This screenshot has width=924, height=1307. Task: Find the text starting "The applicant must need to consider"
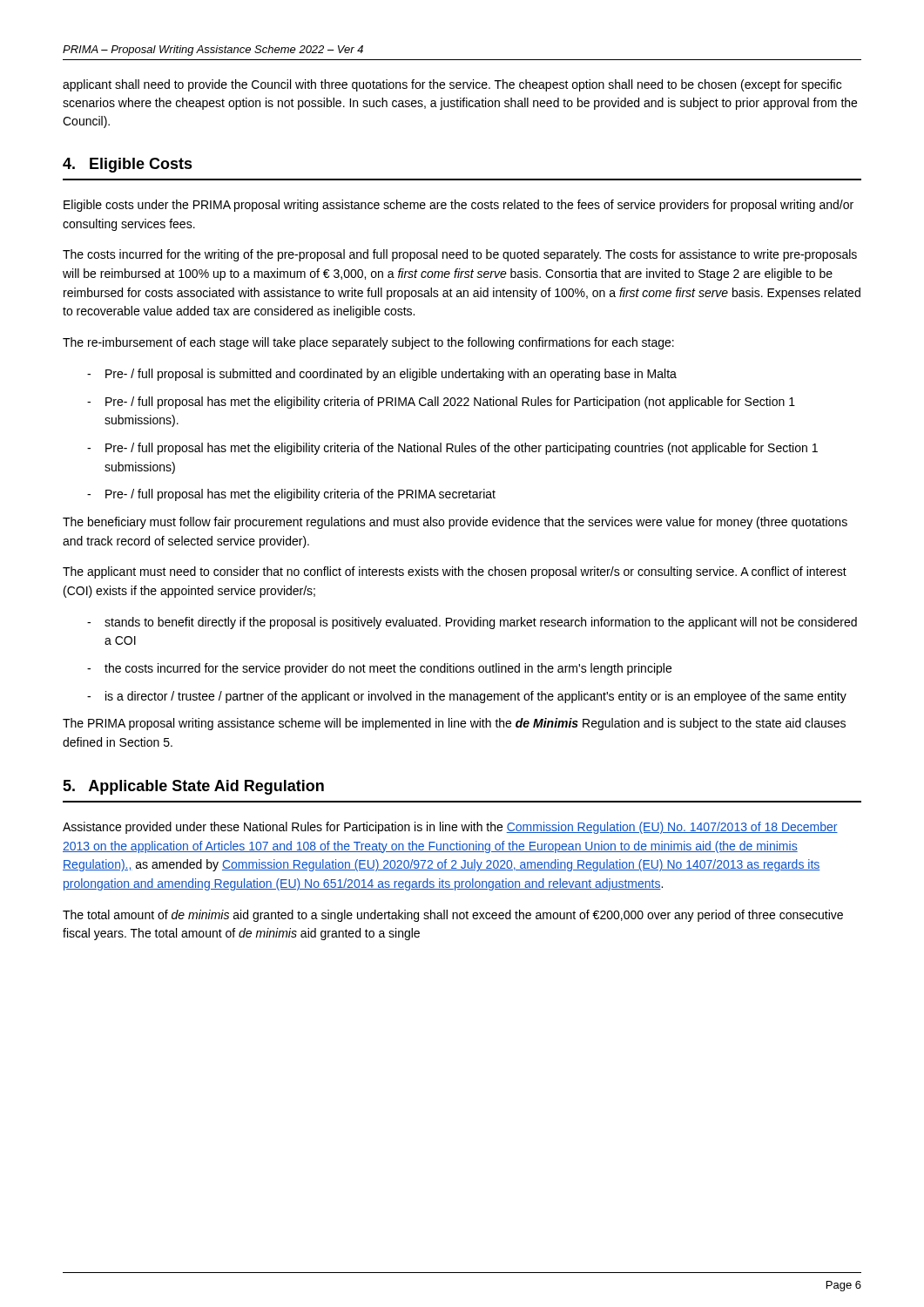pos(454,581)
